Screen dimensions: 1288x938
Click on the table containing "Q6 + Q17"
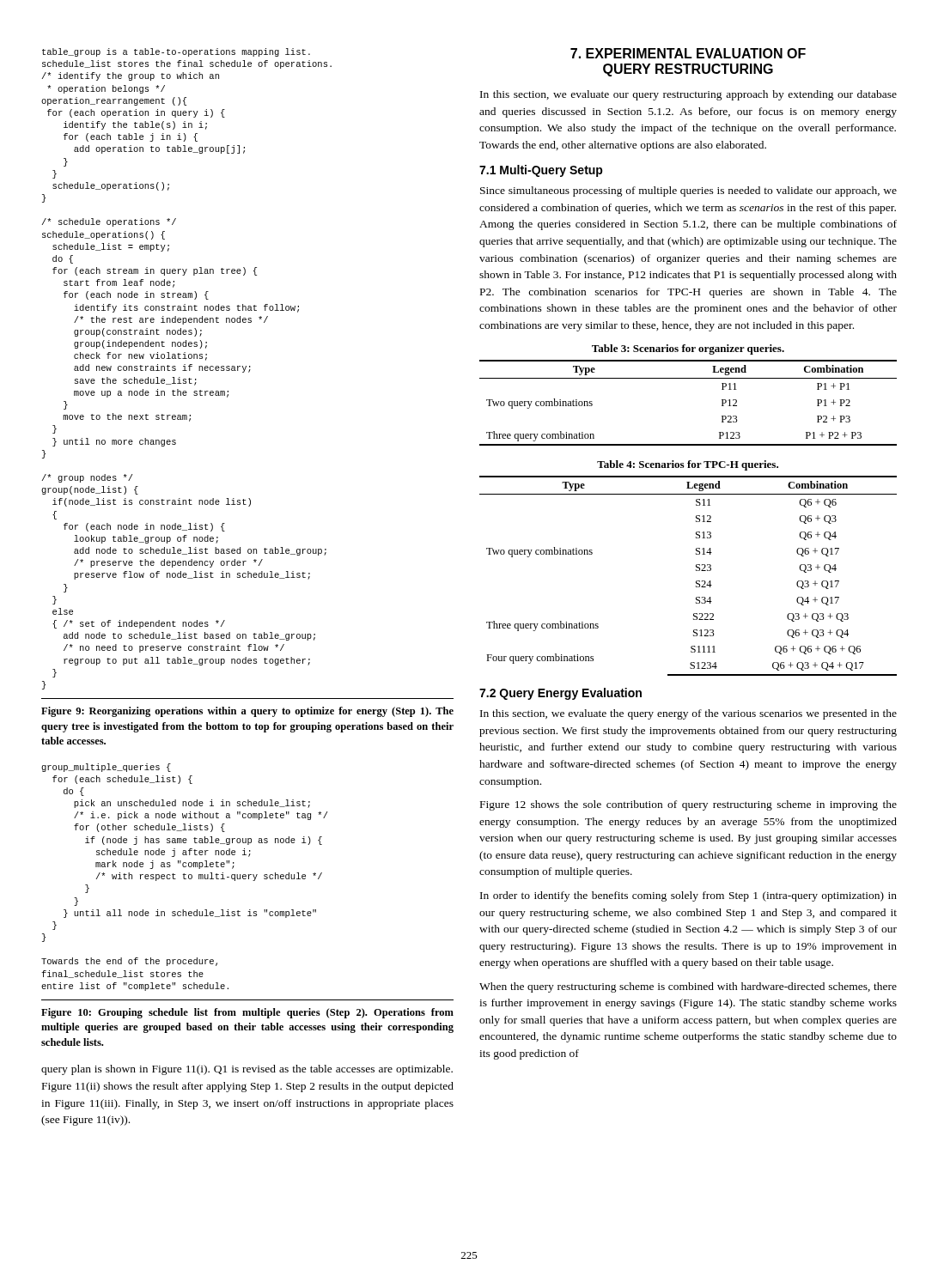coord(688,576)
